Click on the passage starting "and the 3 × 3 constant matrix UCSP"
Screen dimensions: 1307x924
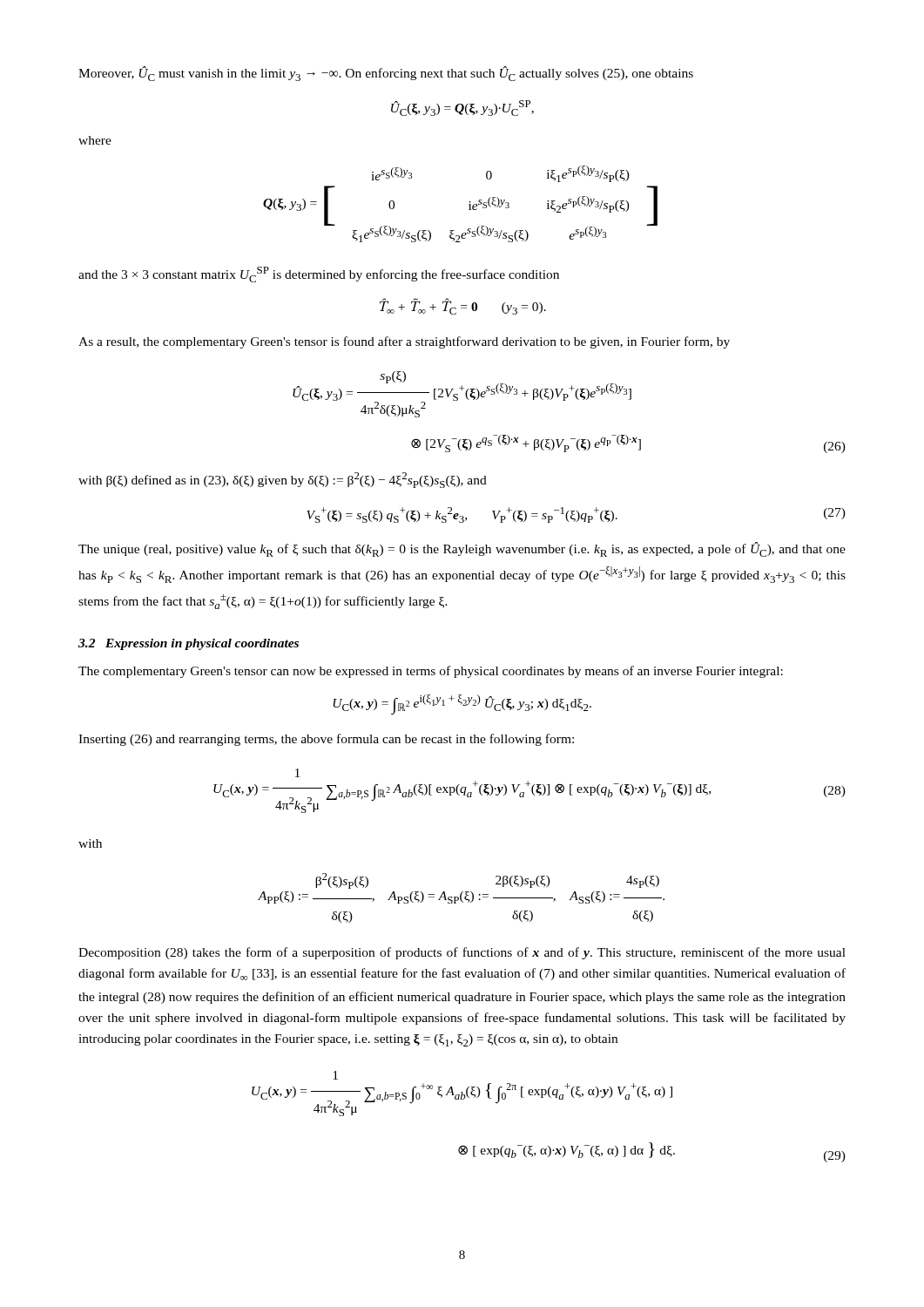462,275
